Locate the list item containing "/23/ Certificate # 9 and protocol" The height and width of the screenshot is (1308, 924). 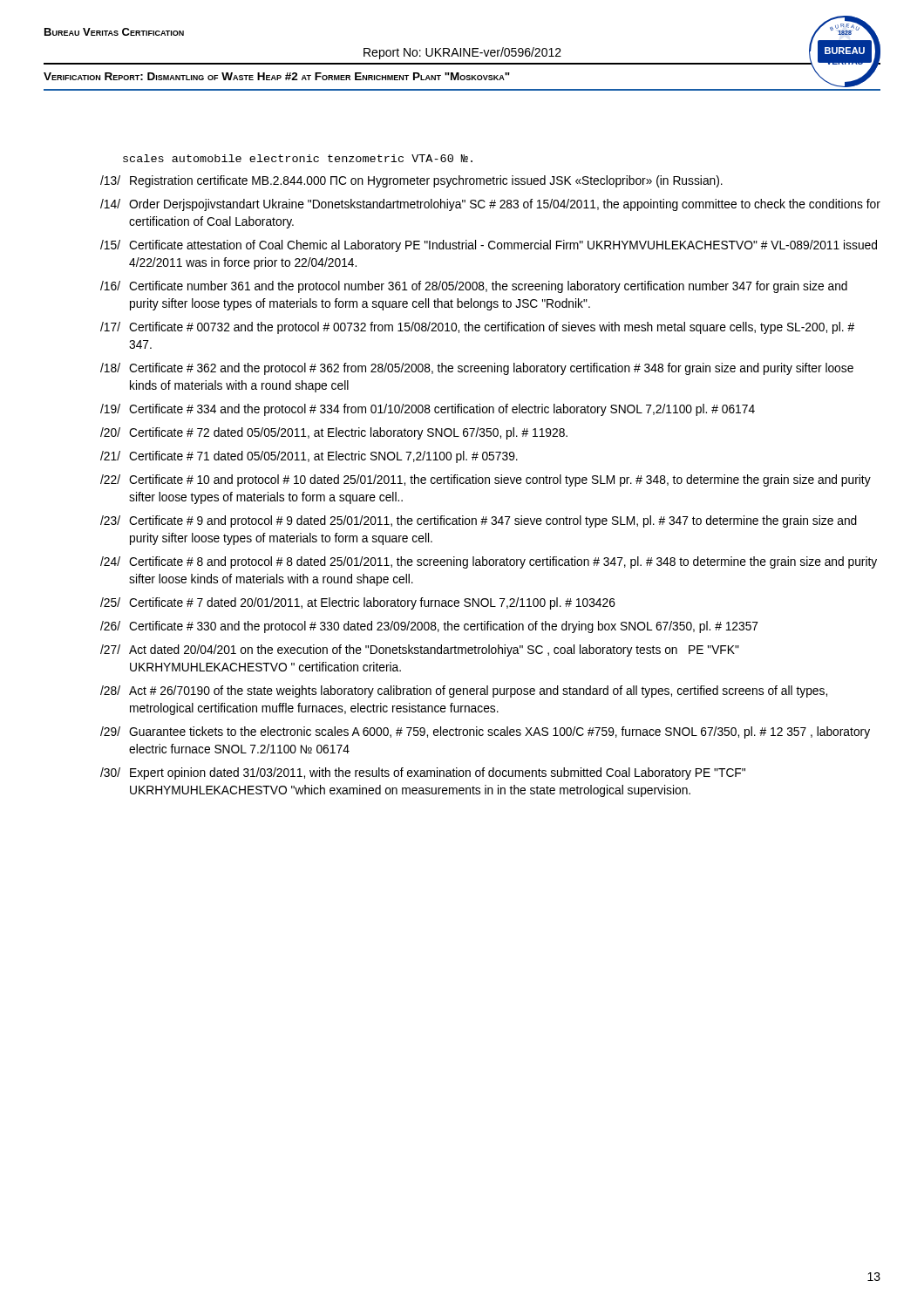[462, 530]
